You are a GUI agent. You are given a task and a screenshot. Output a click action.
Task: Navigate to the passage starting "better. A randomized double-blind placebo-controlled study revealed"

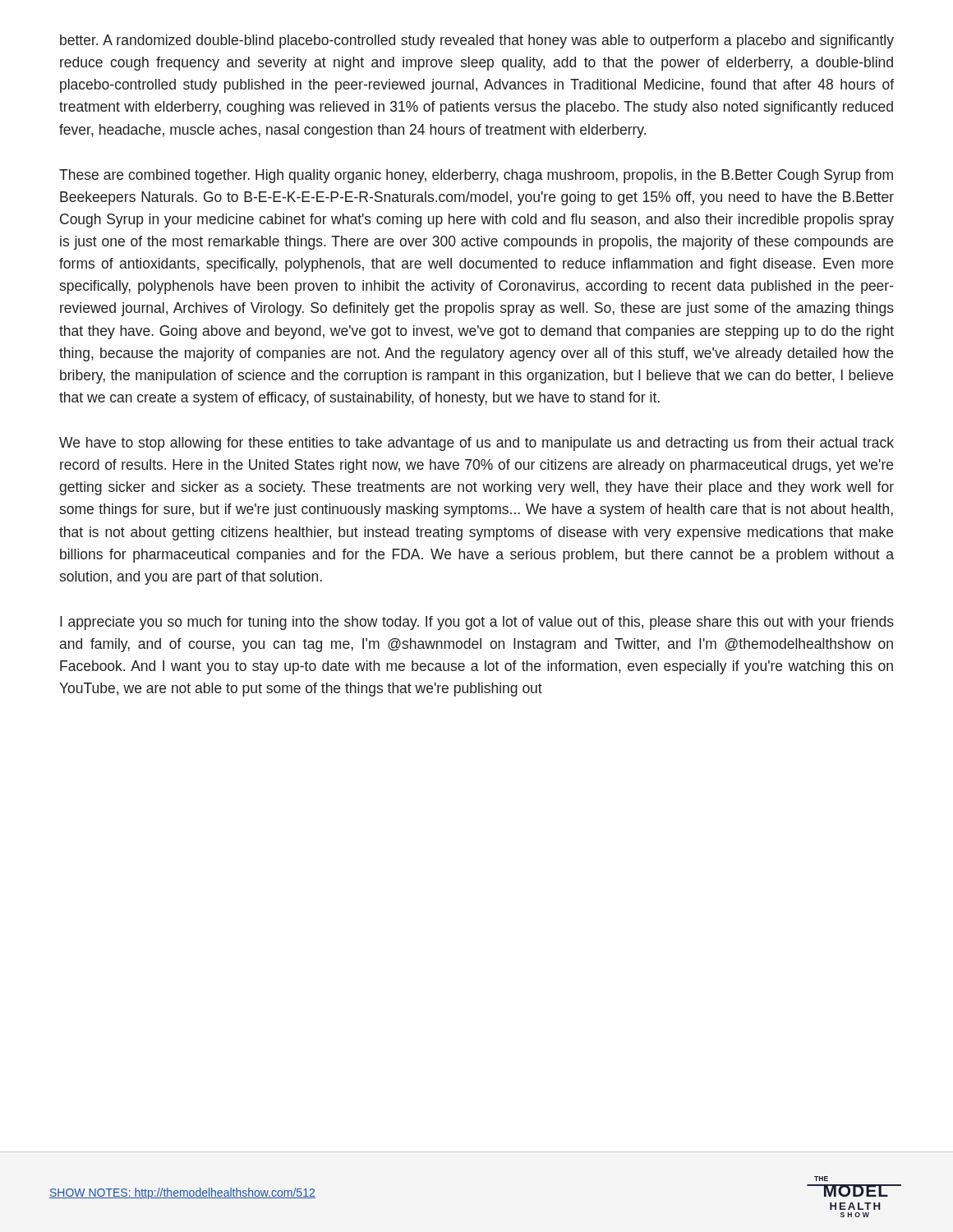(476, 85)
